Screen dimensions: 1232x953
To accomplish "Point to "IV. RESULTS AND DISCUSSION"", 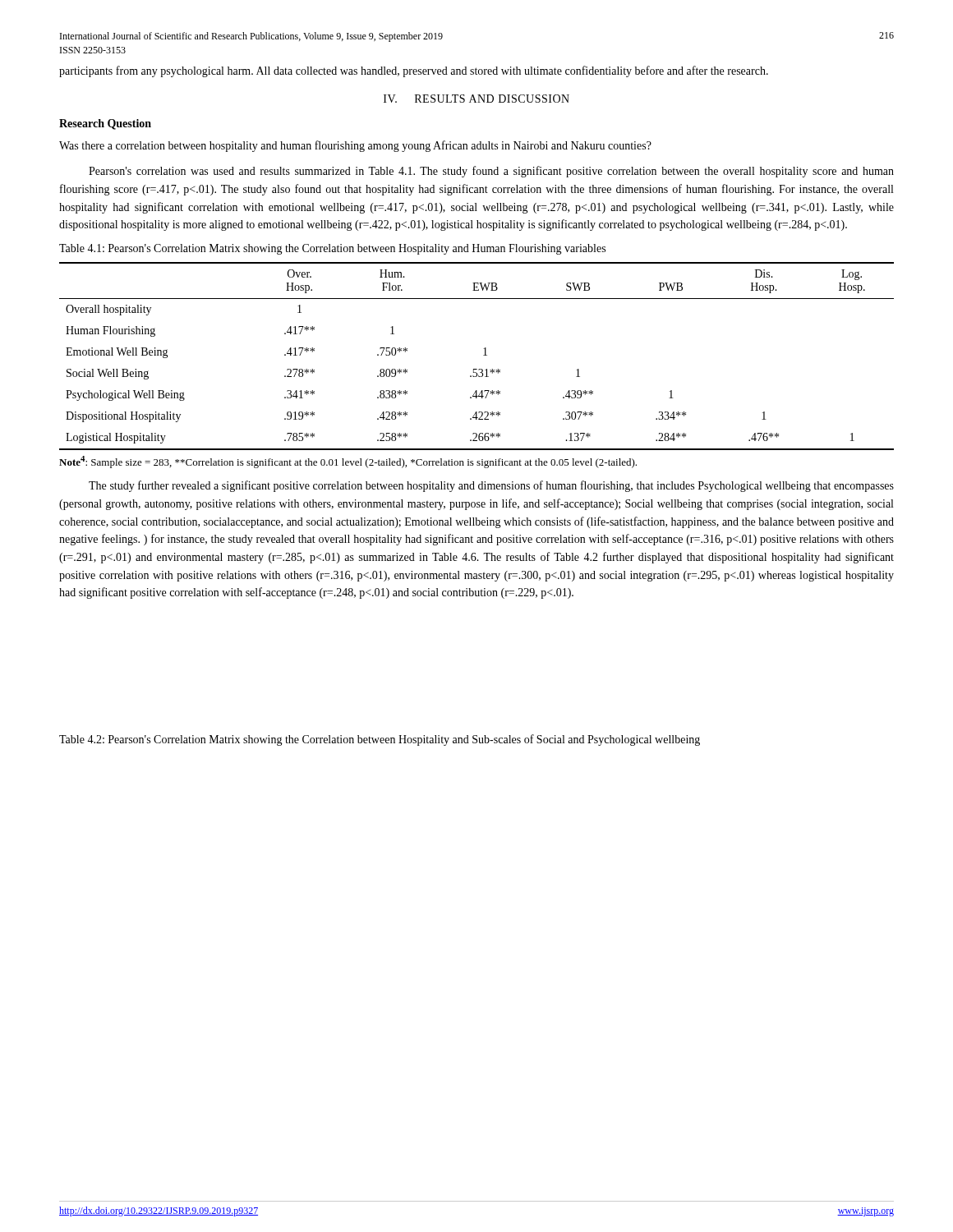I will pyautogui.click(x=476, y=99).
